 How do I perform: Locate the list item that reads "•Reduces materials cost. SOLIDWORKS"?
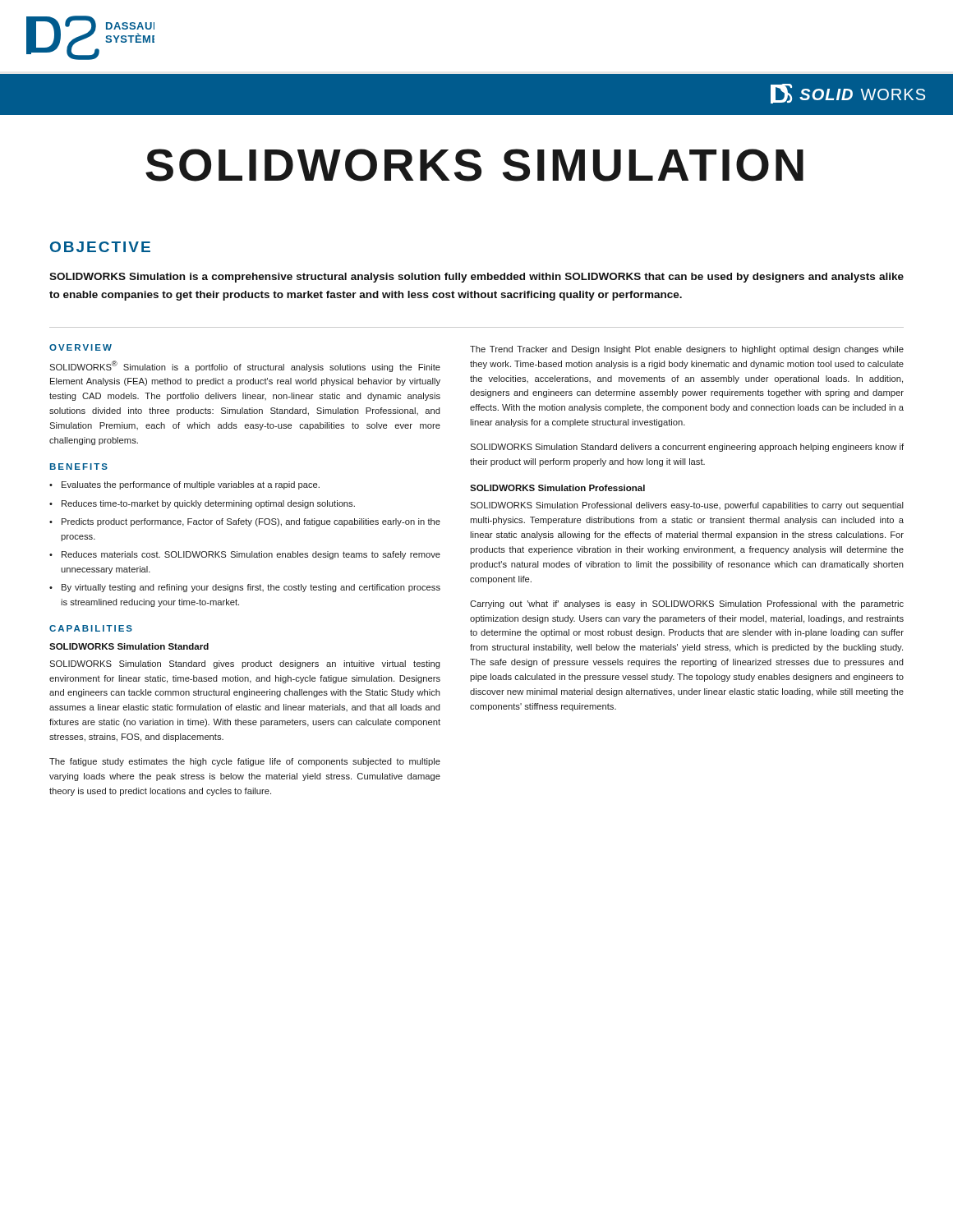click(245, 561)
